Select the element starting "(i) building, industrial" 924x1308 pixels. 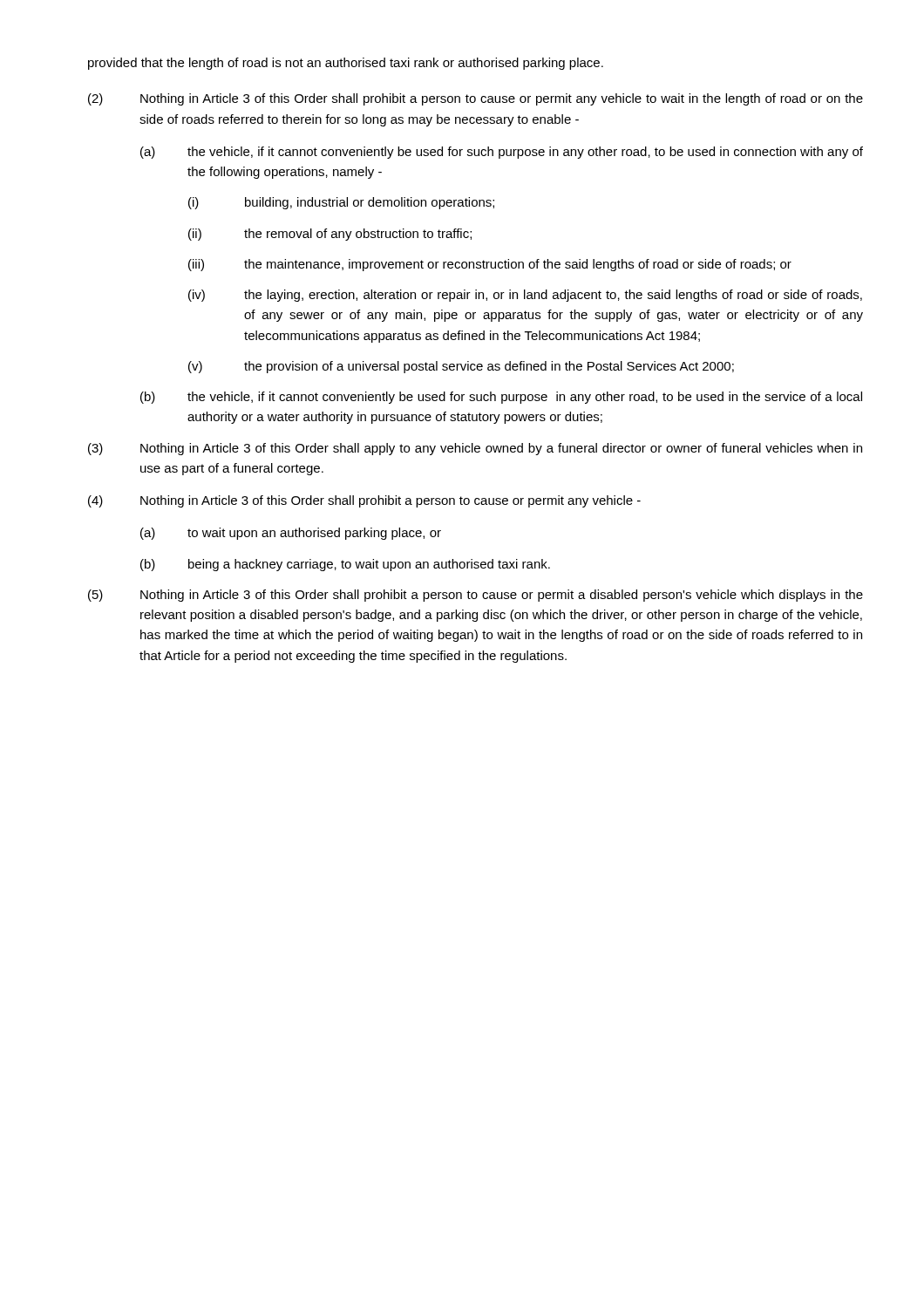[x=341, y=203]
